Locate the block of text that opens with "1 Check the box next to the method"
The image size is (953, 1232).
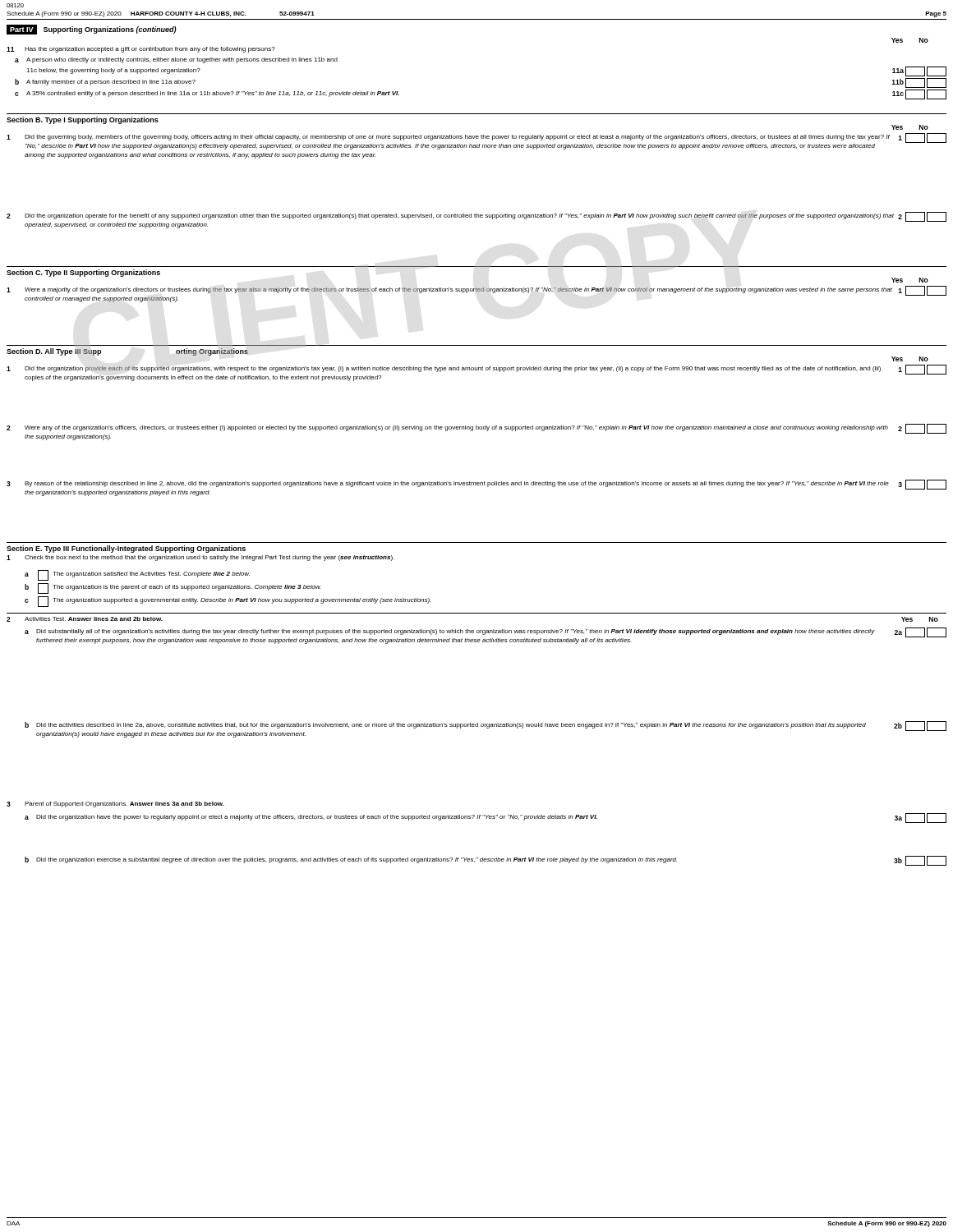[200, 558]
